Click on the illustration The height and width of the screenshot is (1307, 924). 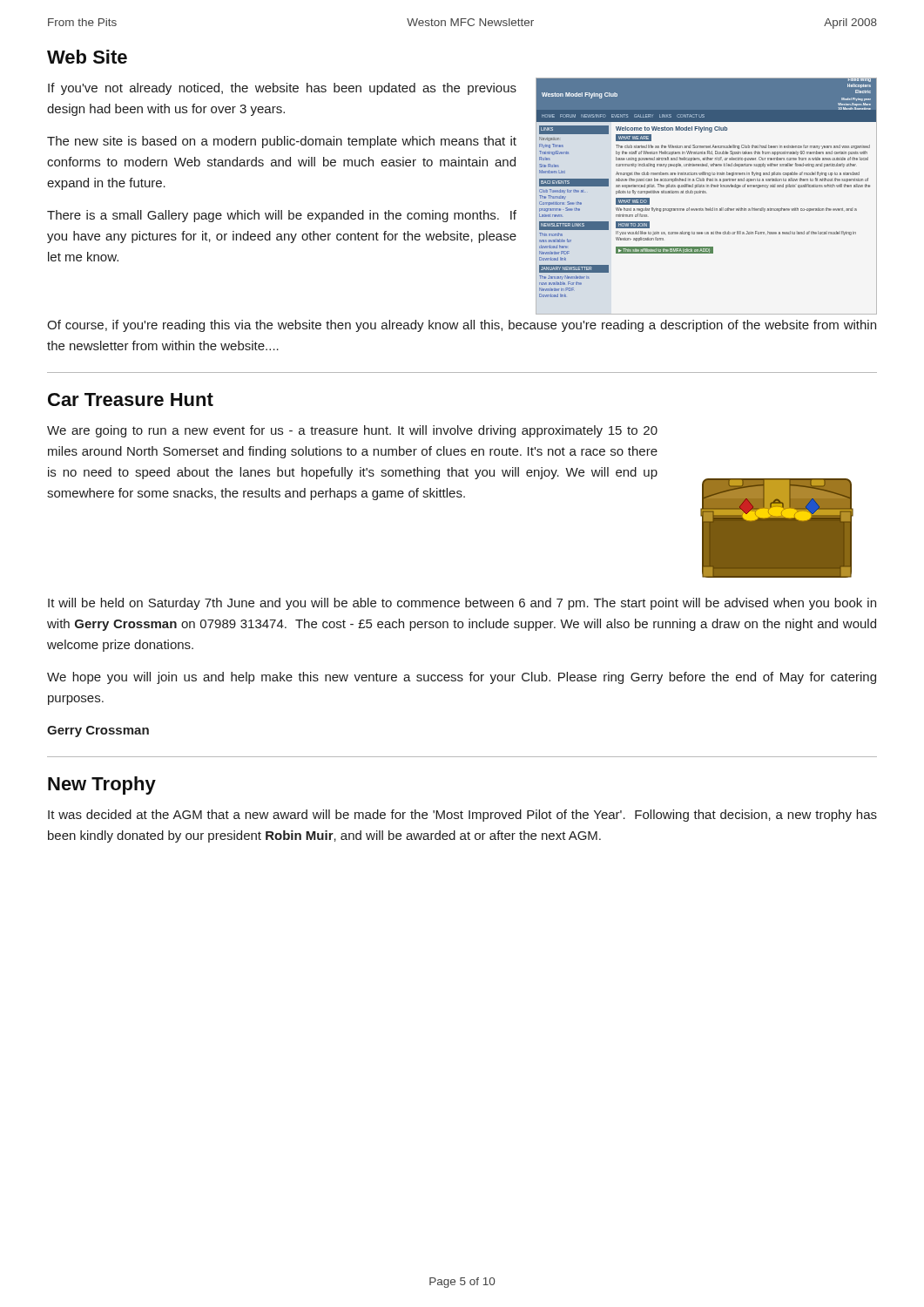tap(777, 506)
